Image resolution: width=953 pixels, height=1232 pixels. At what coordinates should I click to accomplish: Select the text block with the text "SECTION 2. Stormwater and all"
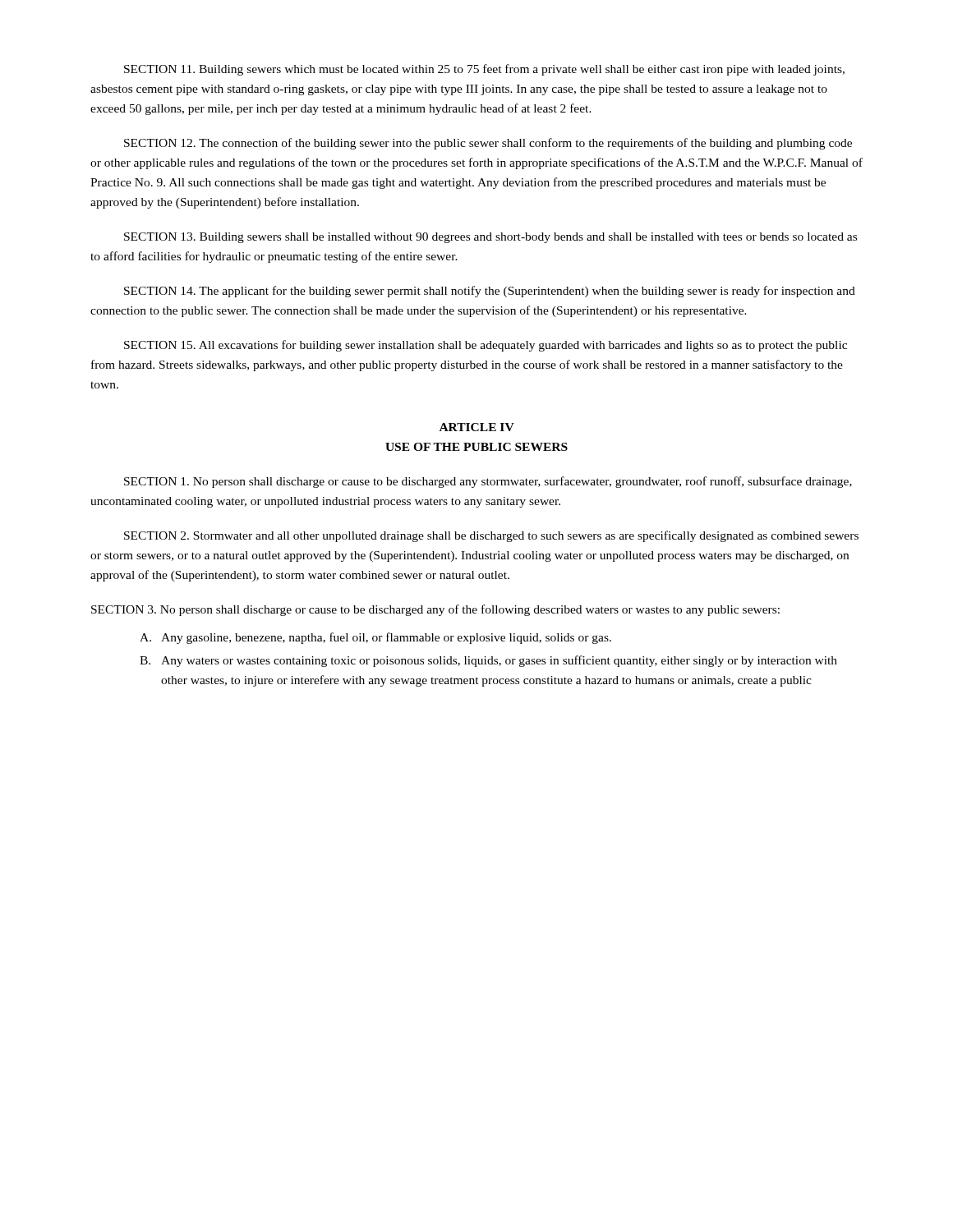pyautogui.click(x=476, y=556)
